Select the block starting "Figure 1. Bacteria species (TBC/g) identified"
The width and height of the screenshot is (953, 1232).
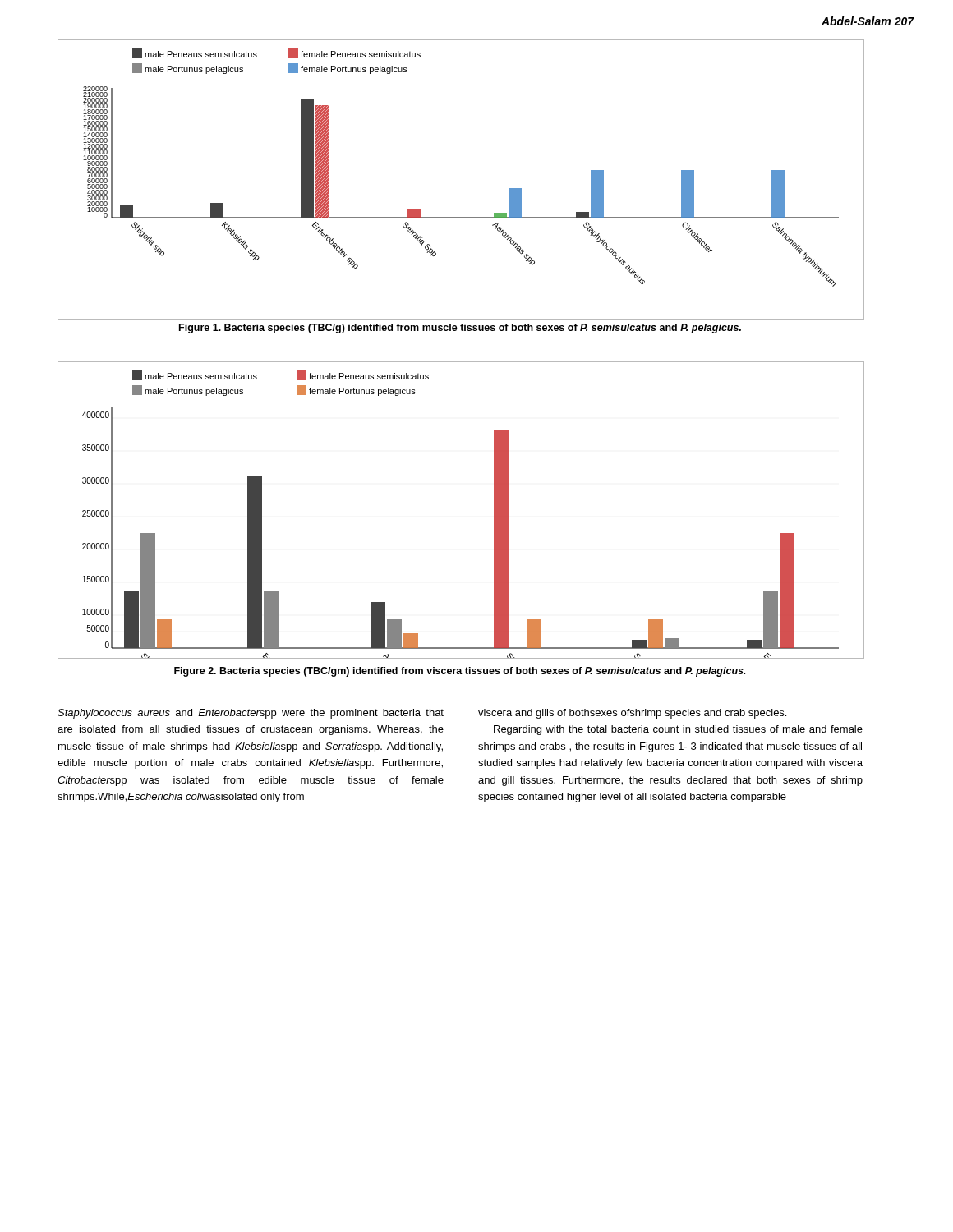460,328
